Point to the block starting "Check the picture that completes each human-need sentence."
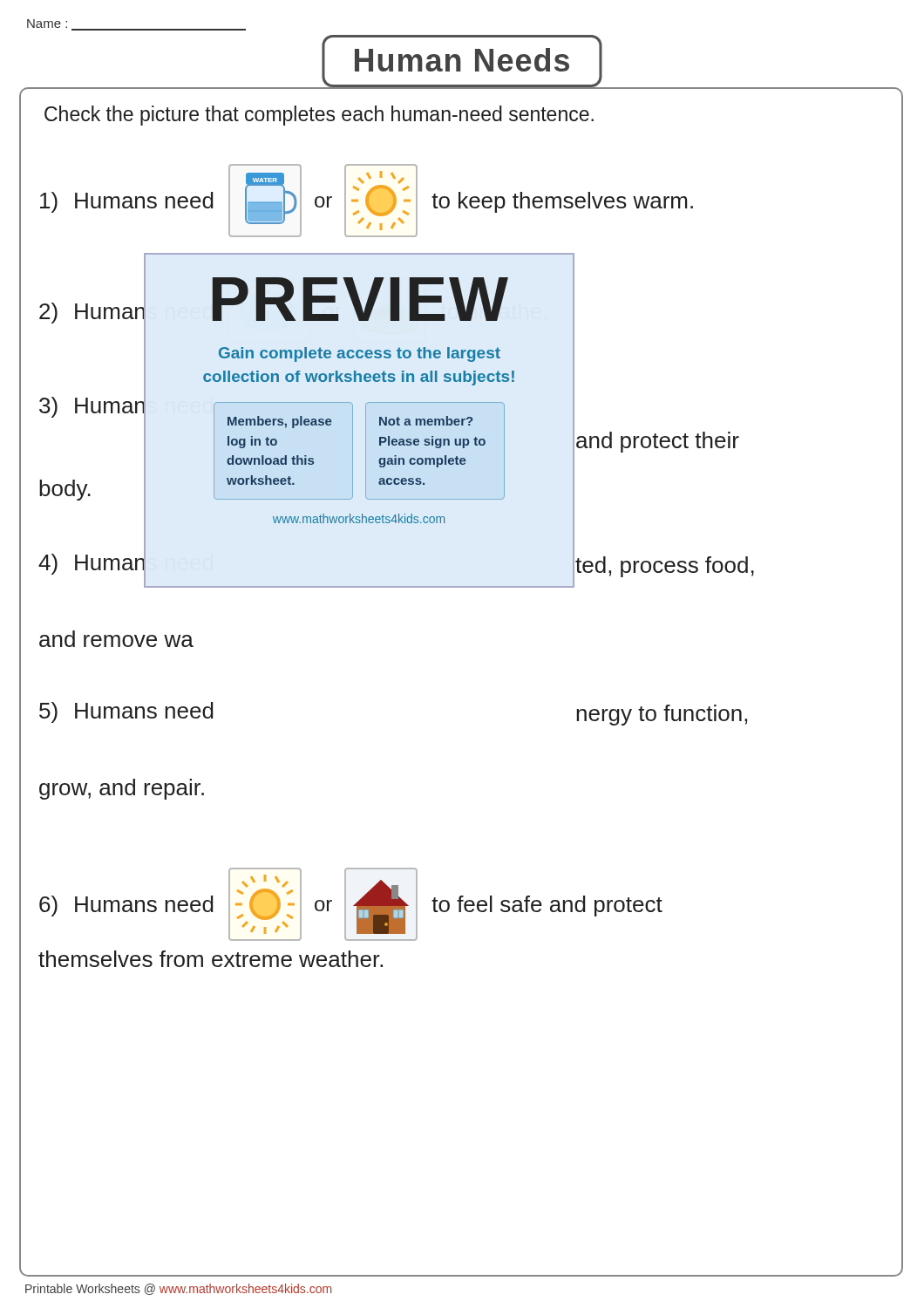The height and width of the screenshot is (1308, 924). pyautogui.click(x=319, y=114)
